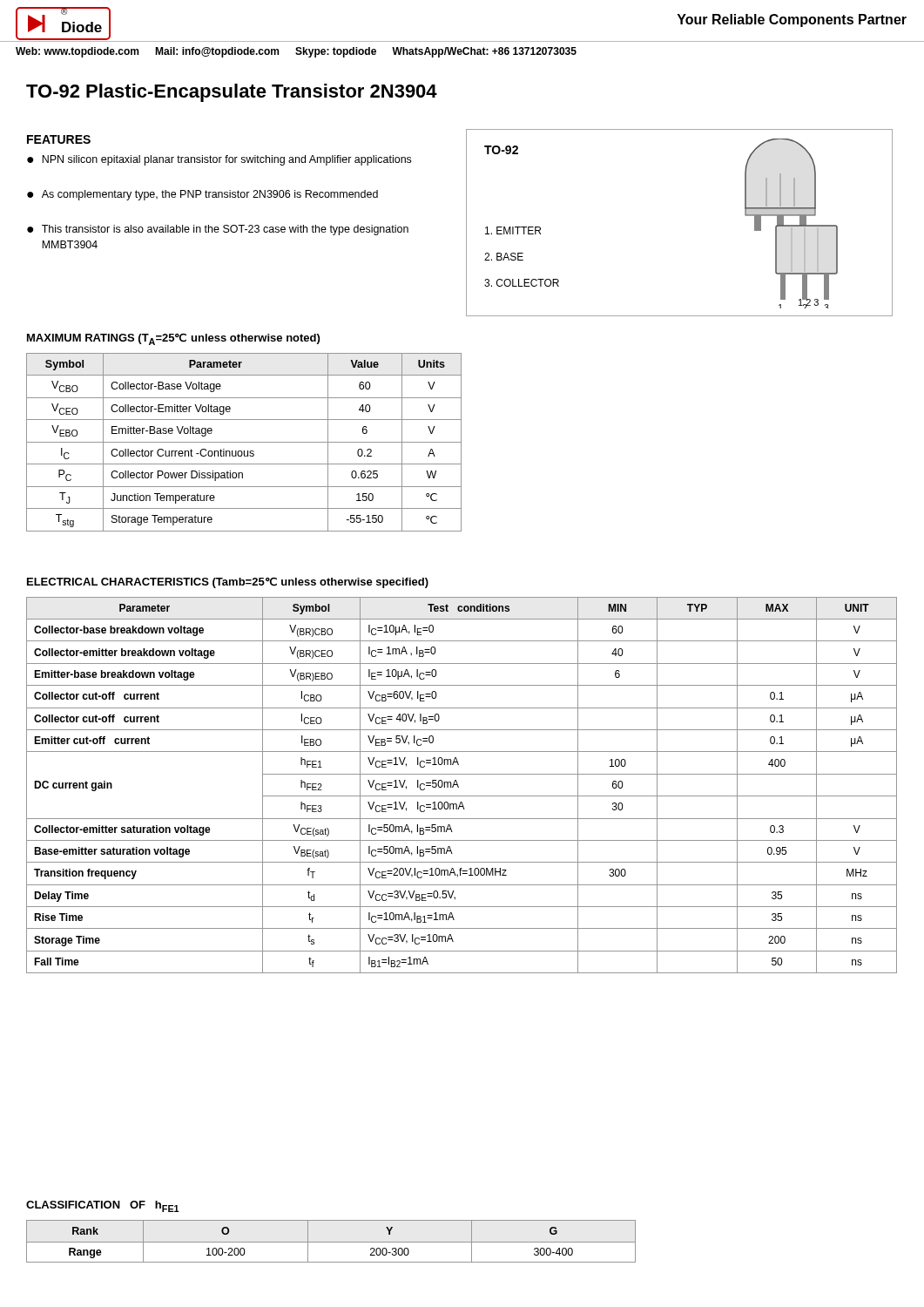The width and height of the screenshot is (924, 1307).
Task: Select the table that reads "V CBO"
Action: point(244,442)
